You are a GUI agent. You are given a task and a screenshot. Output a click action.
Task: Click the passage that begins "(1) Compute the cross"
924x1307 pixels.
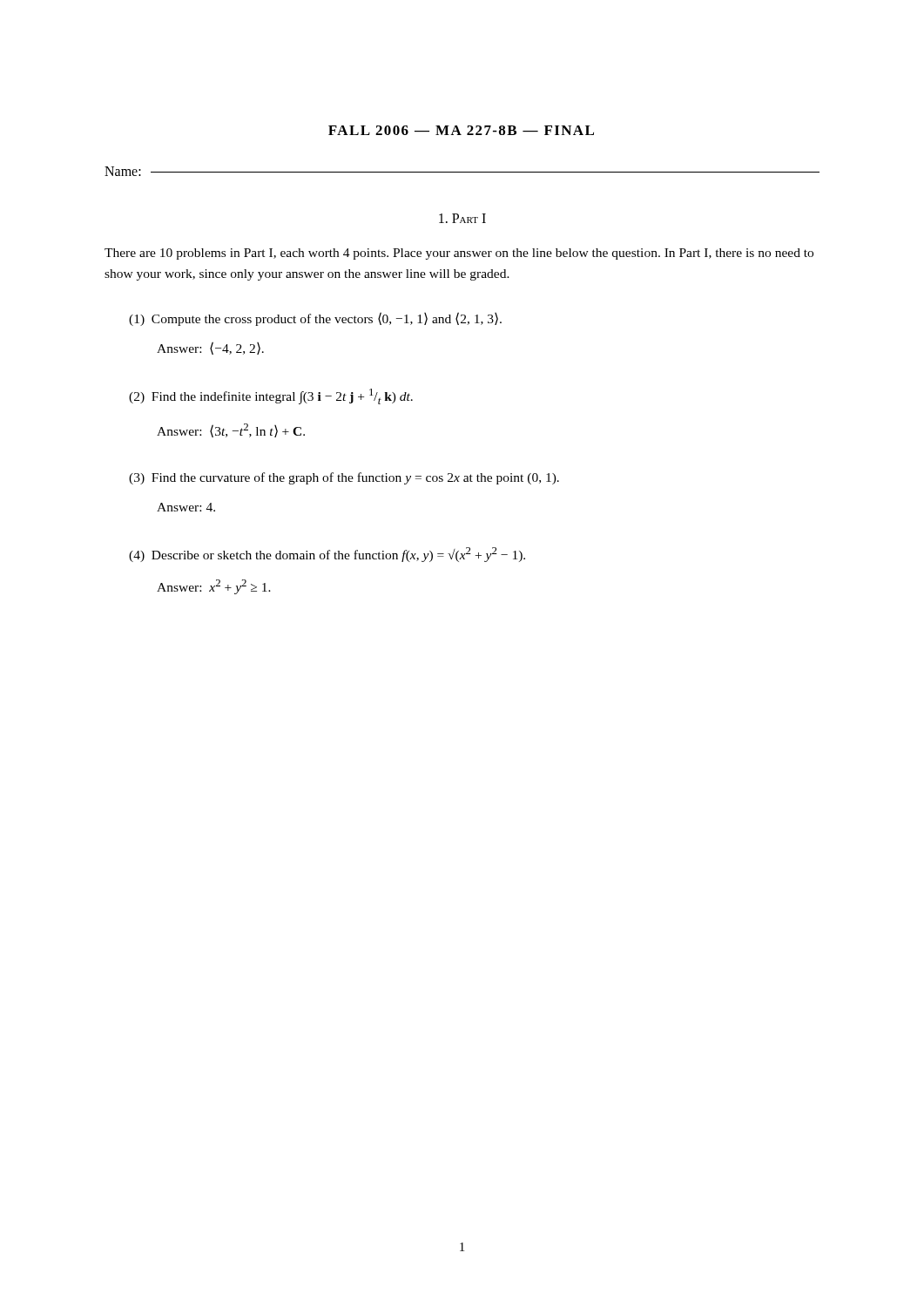click(x=474, y=334)
